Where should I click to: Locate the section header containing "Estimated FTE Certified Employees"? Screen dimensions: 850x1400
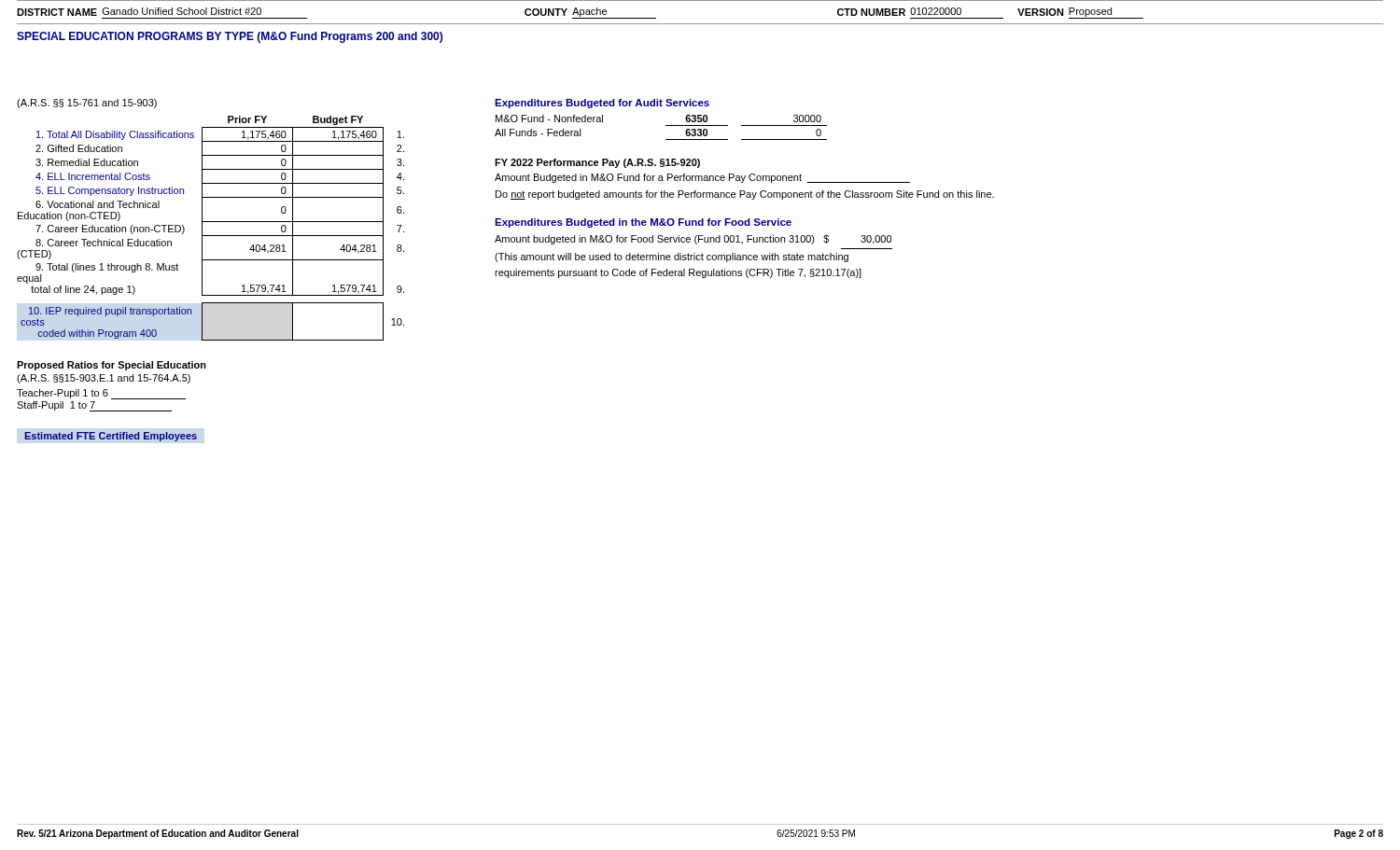point(111,436)
